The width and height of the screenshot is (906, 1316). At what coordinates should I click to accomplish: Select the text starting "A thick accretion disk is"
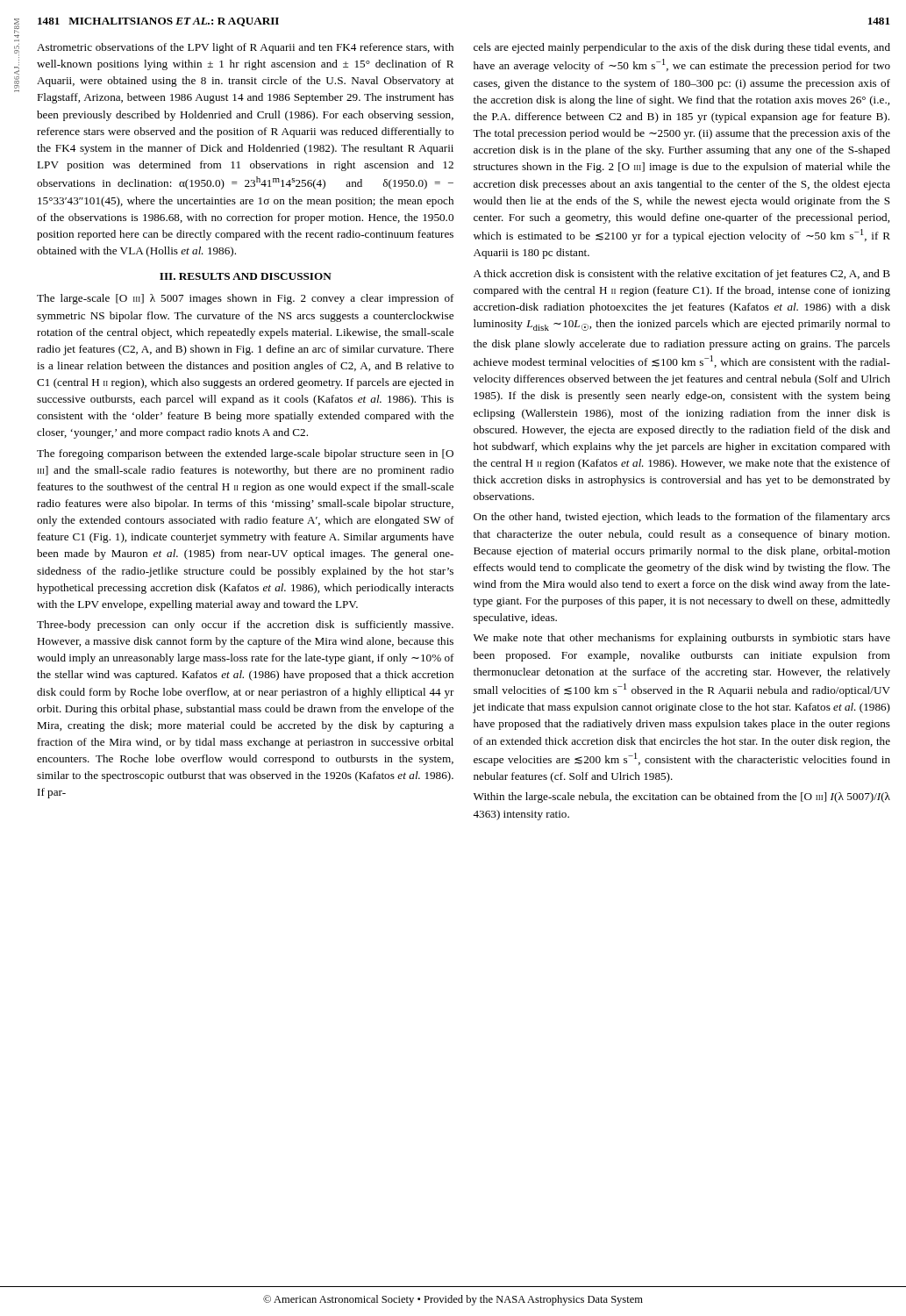tap(682, 385)
